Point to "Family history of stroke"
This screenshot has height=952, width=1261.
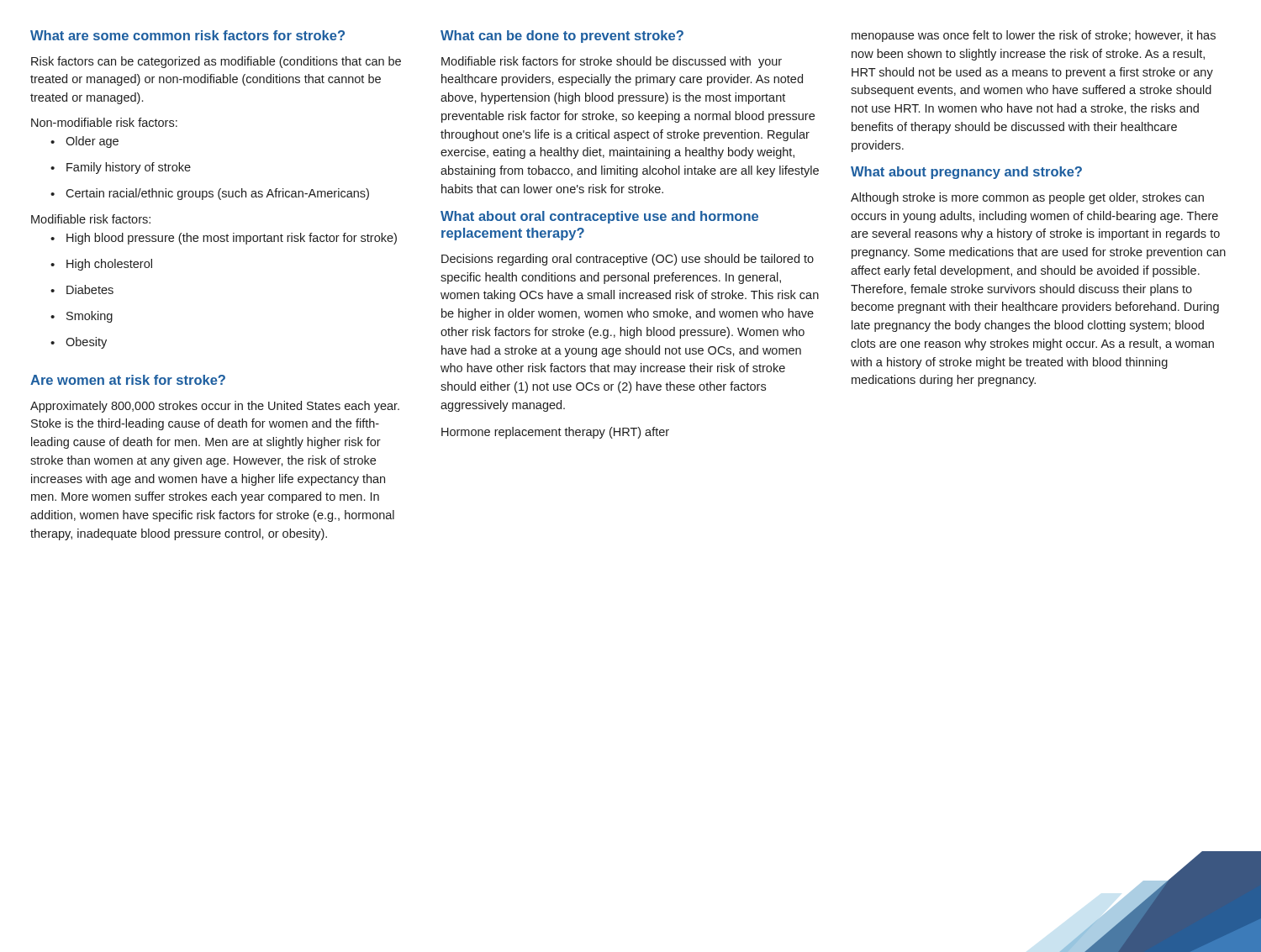point(121,168)
